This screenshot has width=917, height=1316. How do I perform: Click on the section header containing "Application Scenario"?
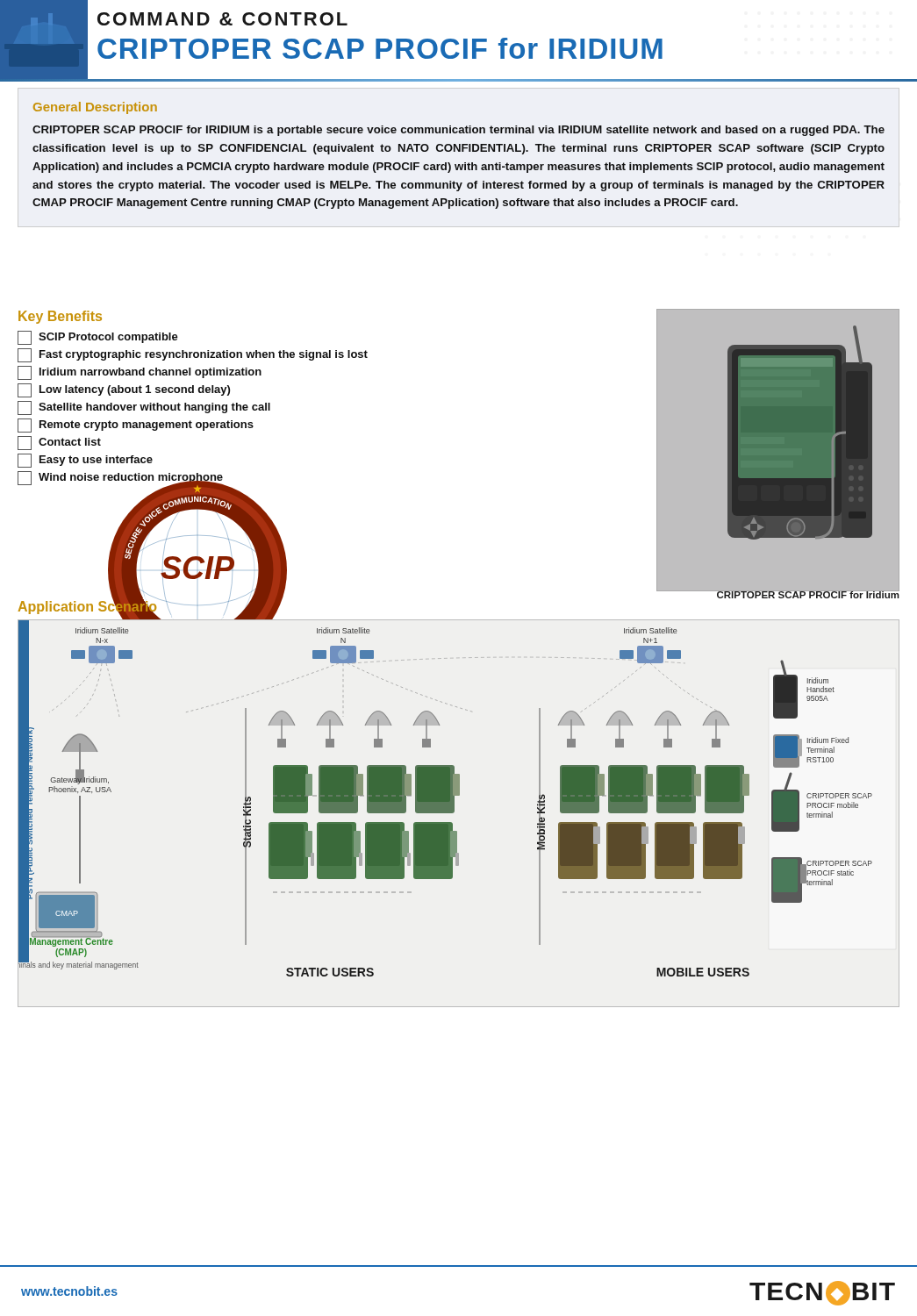tap(87, 607)
